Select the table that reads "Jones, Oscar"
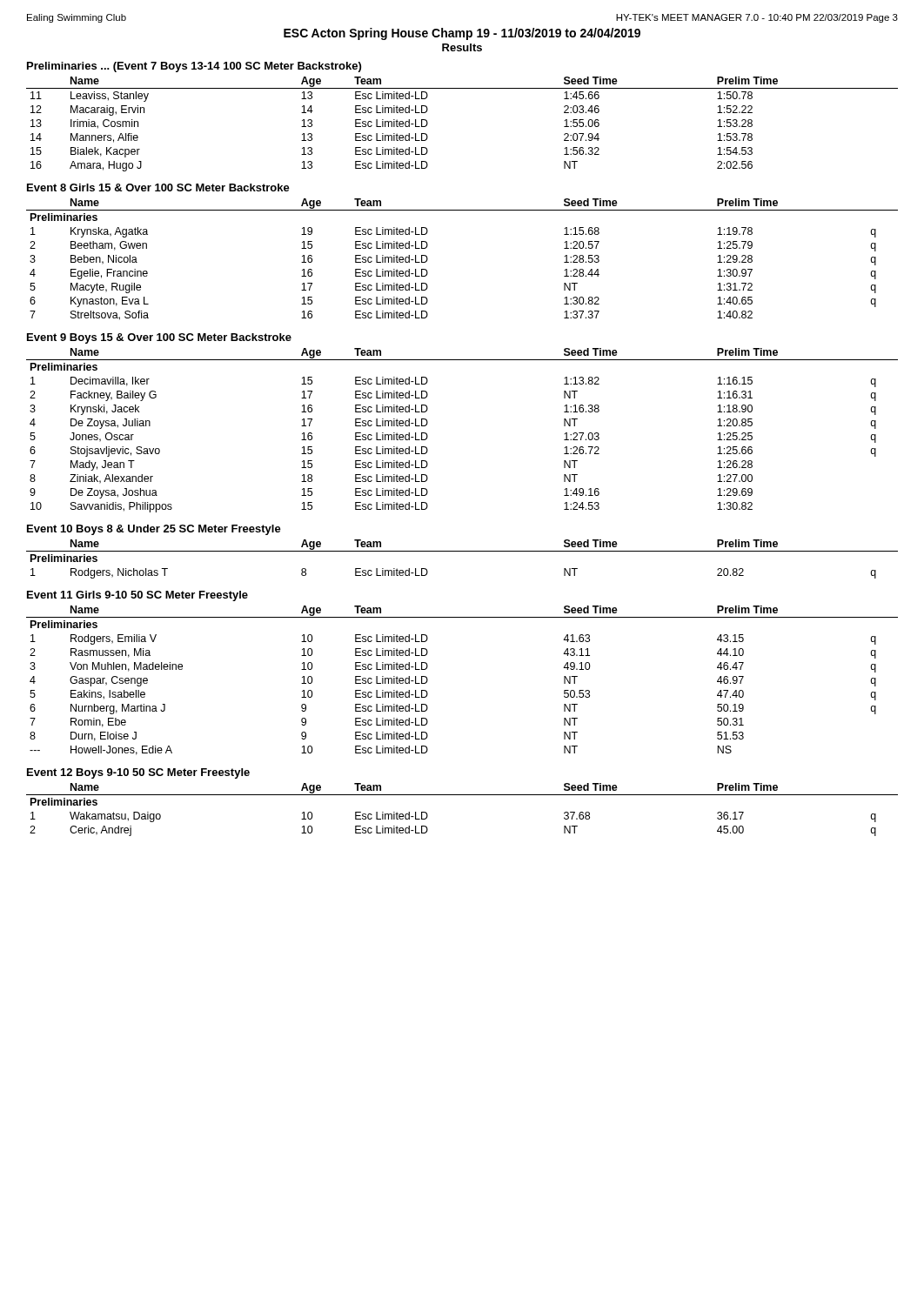The height and width of the screenshot is (1305, 924). point(462,429)
